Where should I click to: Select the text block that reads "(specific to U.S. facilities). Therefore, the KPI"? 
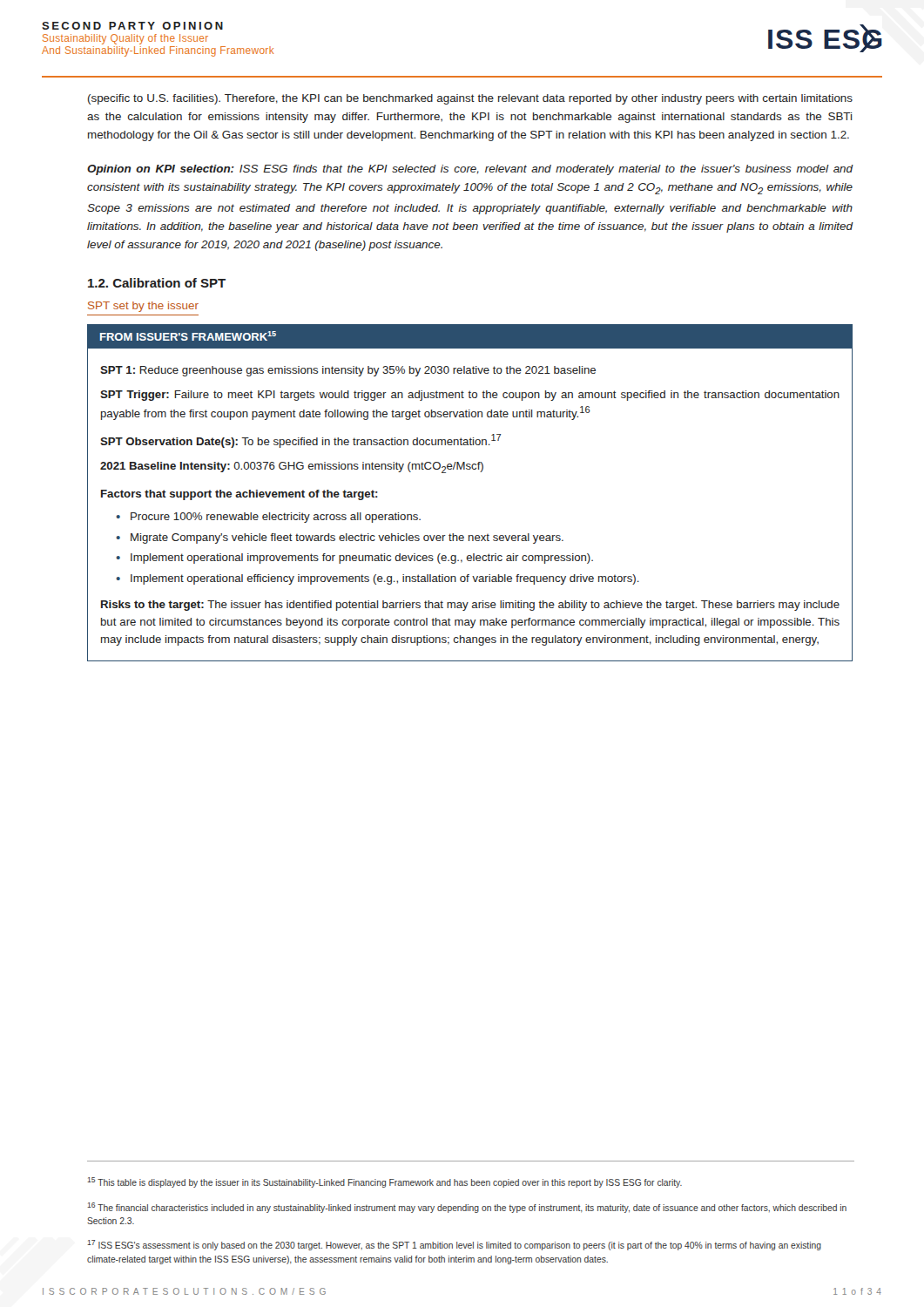point(470,116)
